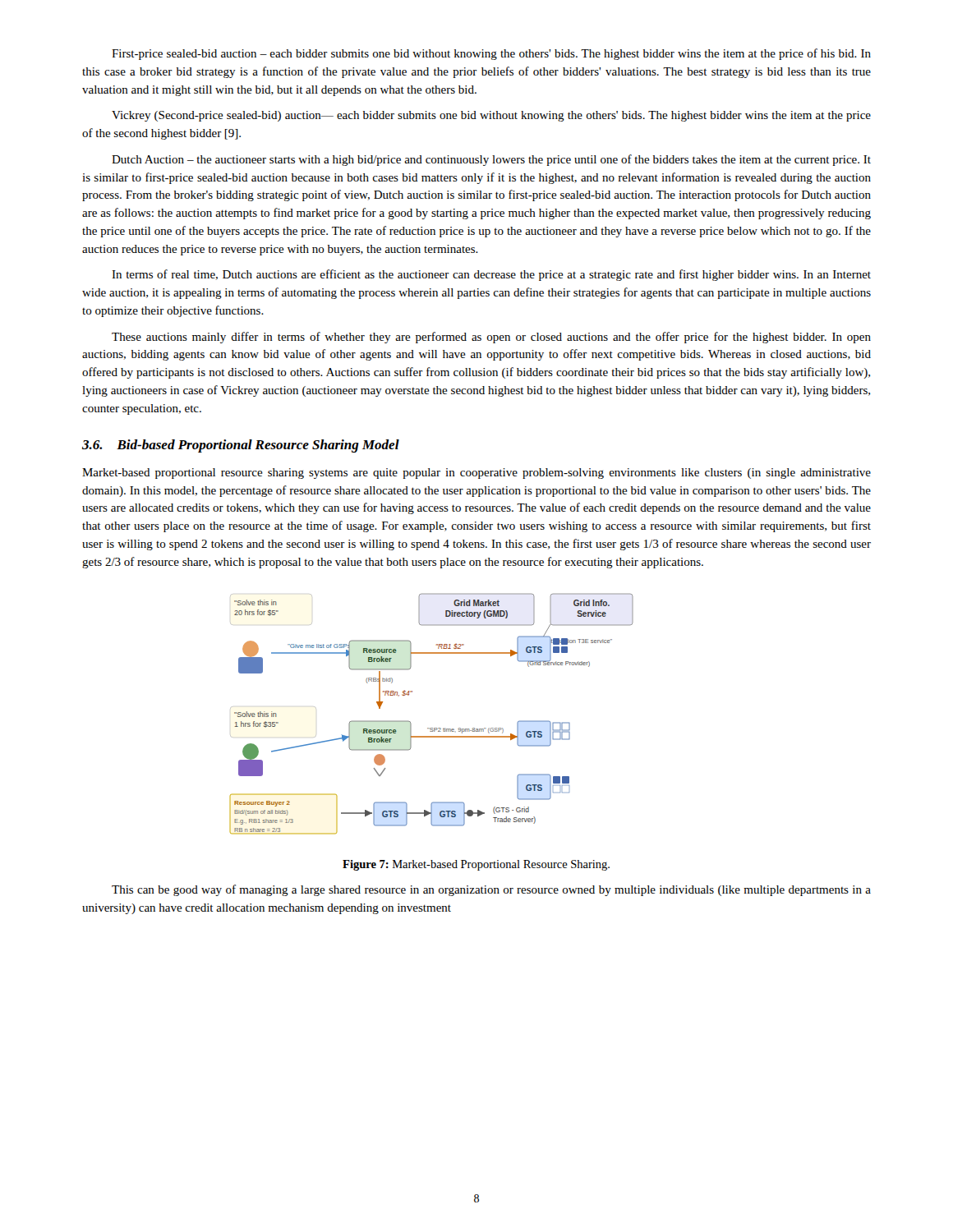The image size is (953, 1232).
Task: Select the text block with the text "This can be good way of managing a"
Action: click(476, 899)
